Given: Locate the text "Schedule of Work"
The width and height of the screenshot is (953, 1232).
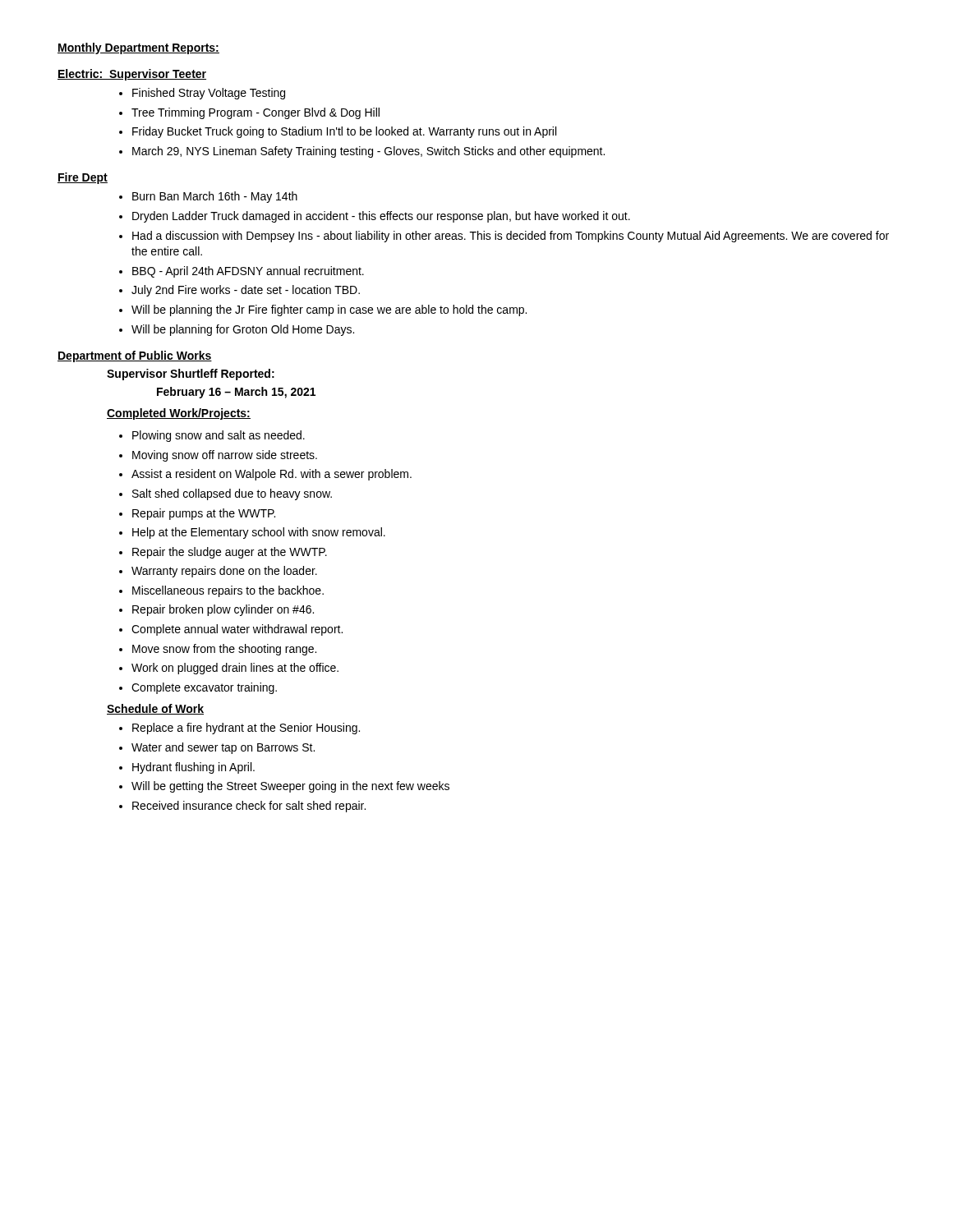Looking at the screenshot, I should 155,709.
